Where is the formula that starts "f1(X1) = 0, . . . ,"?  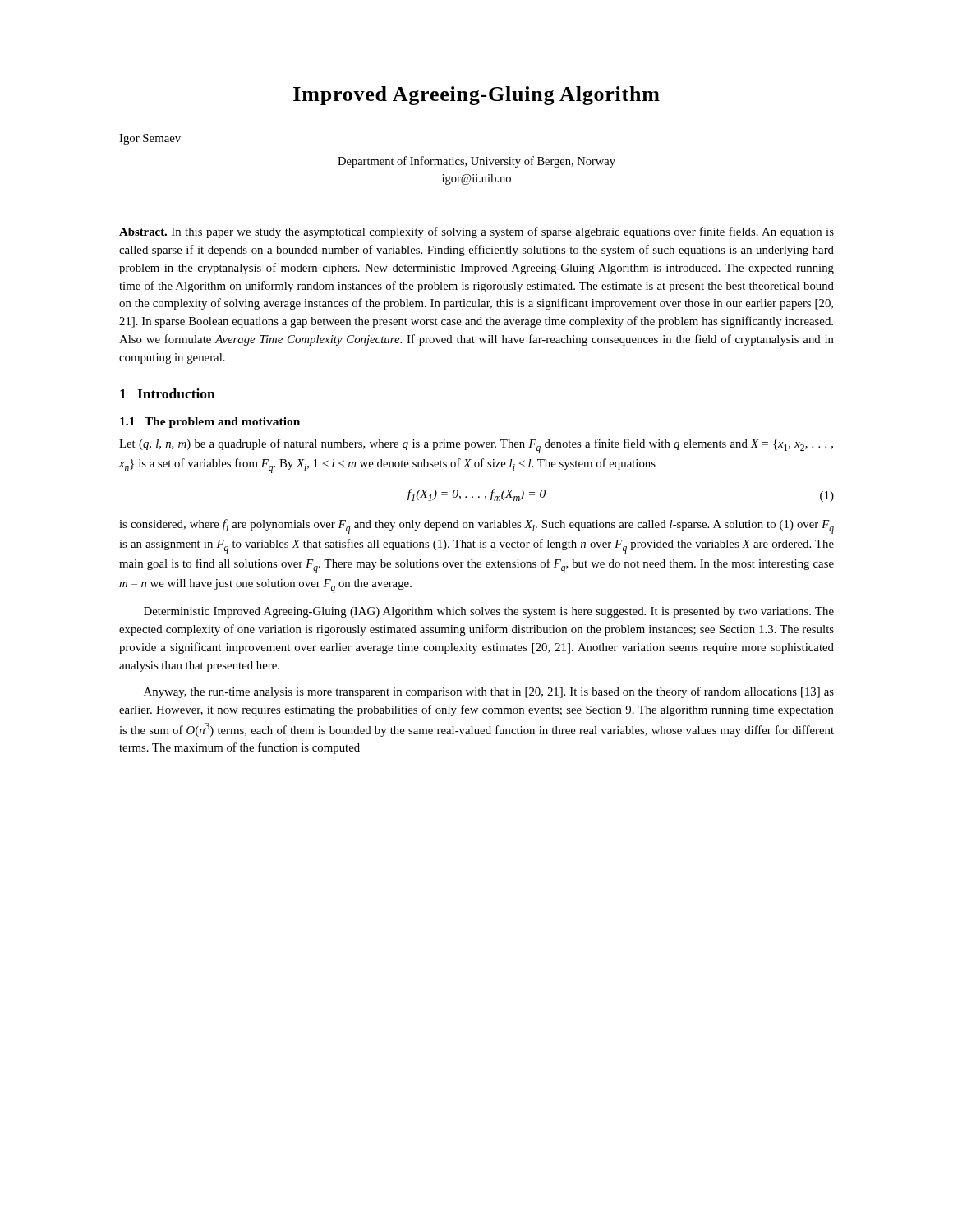tap(435, 495)
